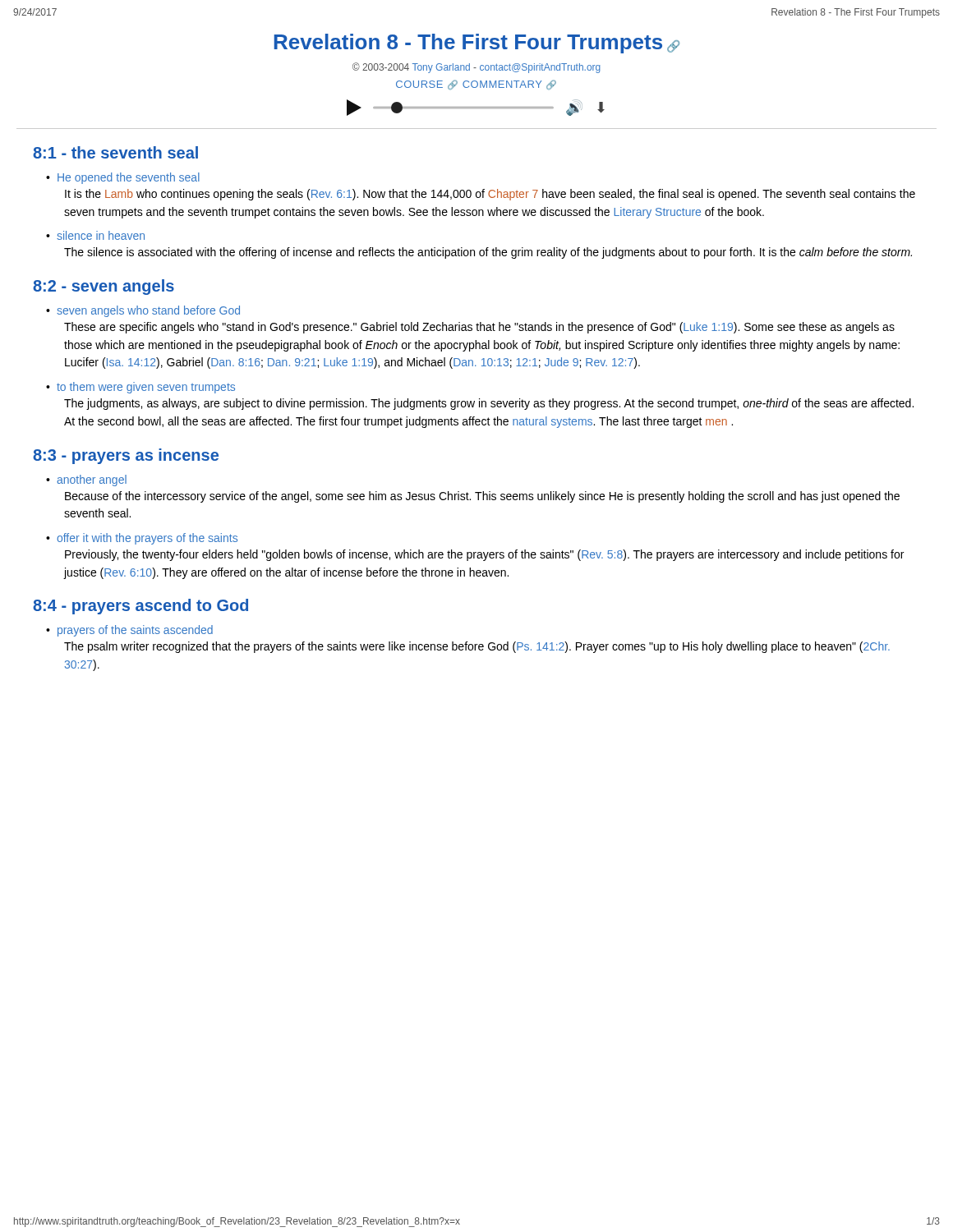Locate the text block that reads "The silence is associated"
The height and width of the screenshot is (1232, 953).
489,252
